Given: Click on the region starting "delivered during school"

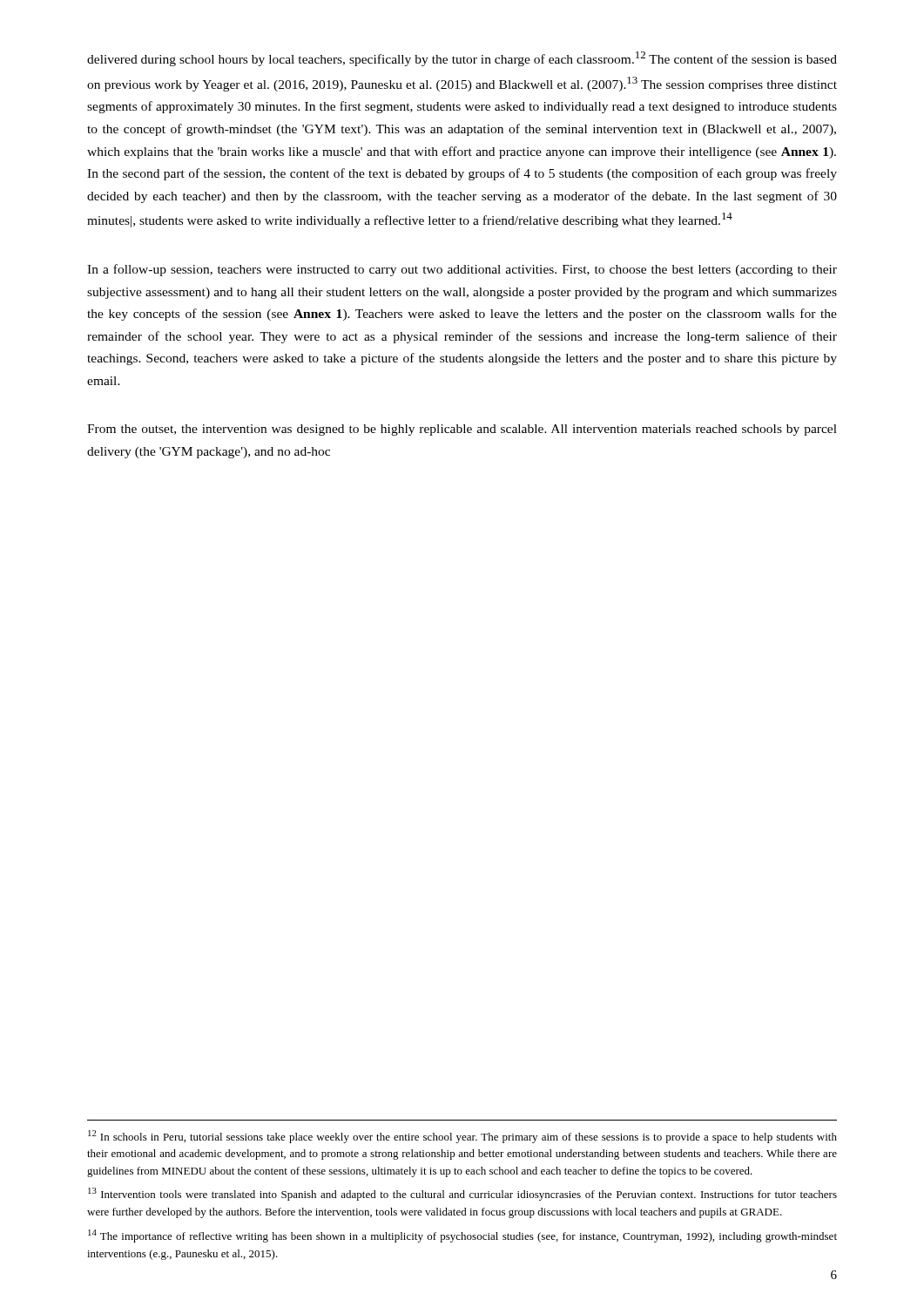Looking at the screenshot, I should click(x=462, y=138).
